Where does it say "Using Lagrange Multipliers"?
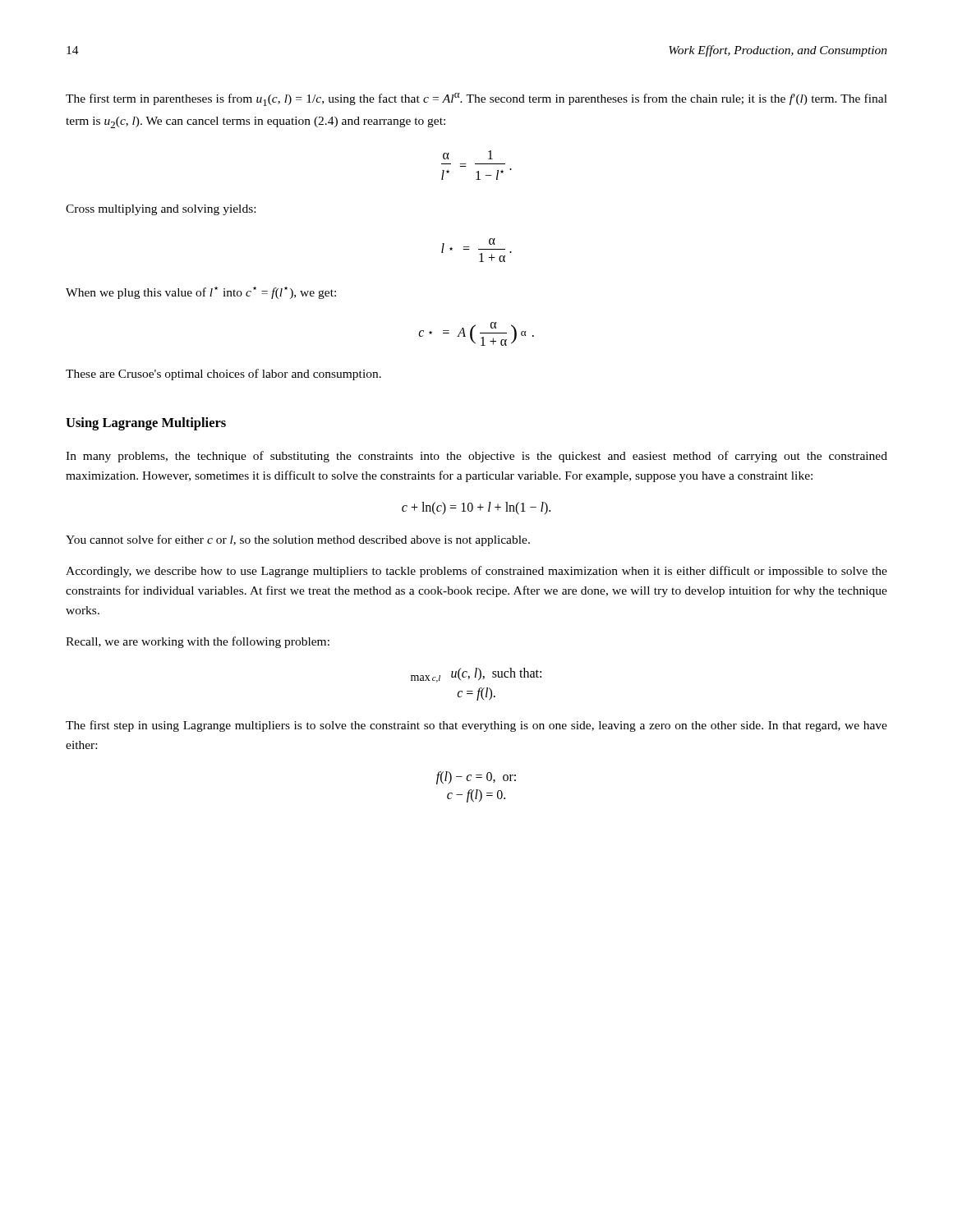The width and height of the screenshot is (953, 1232). 146,423
